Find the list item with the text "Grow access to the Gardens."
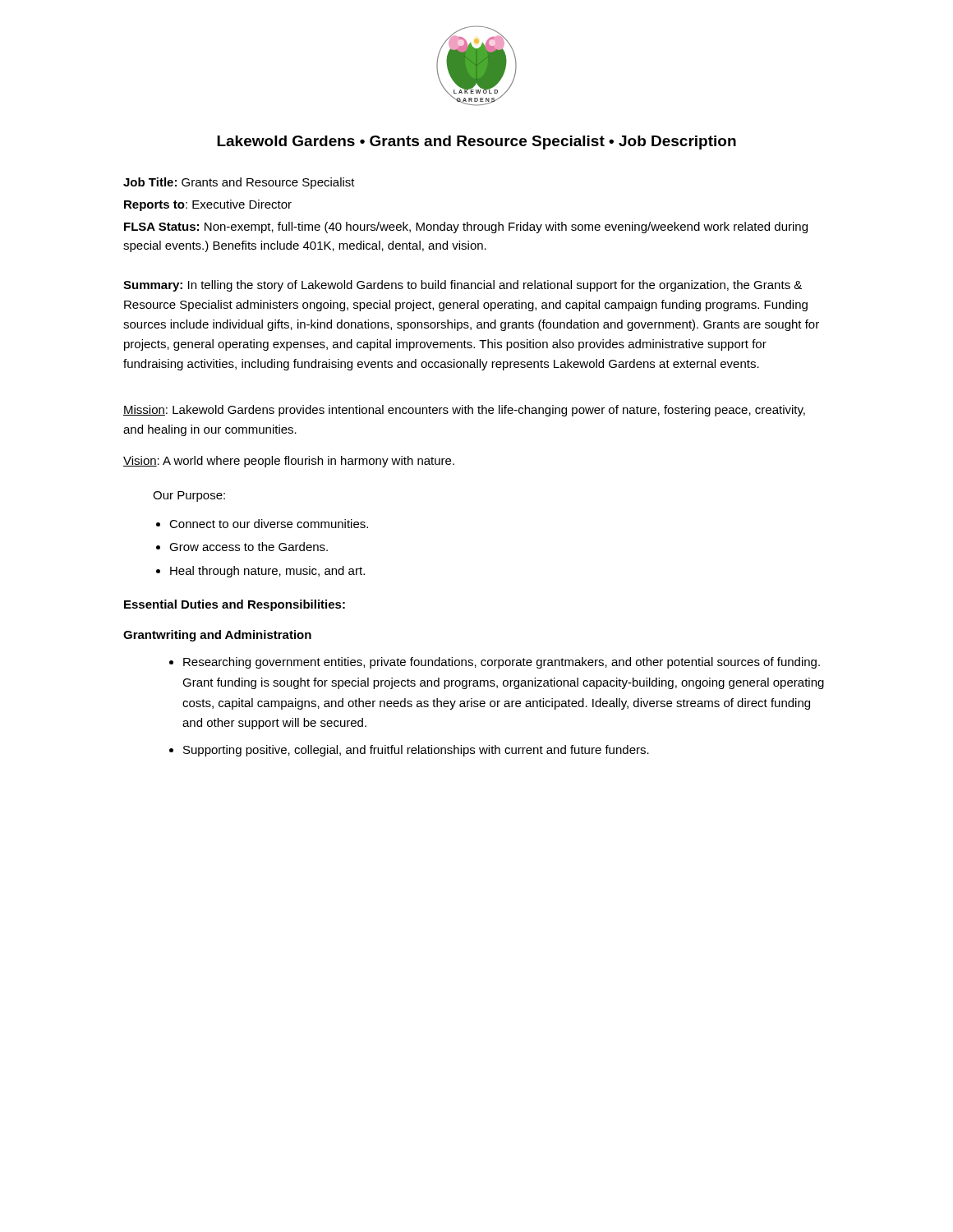Viewport: 953px width, 1232px height. tap(249, 547)
